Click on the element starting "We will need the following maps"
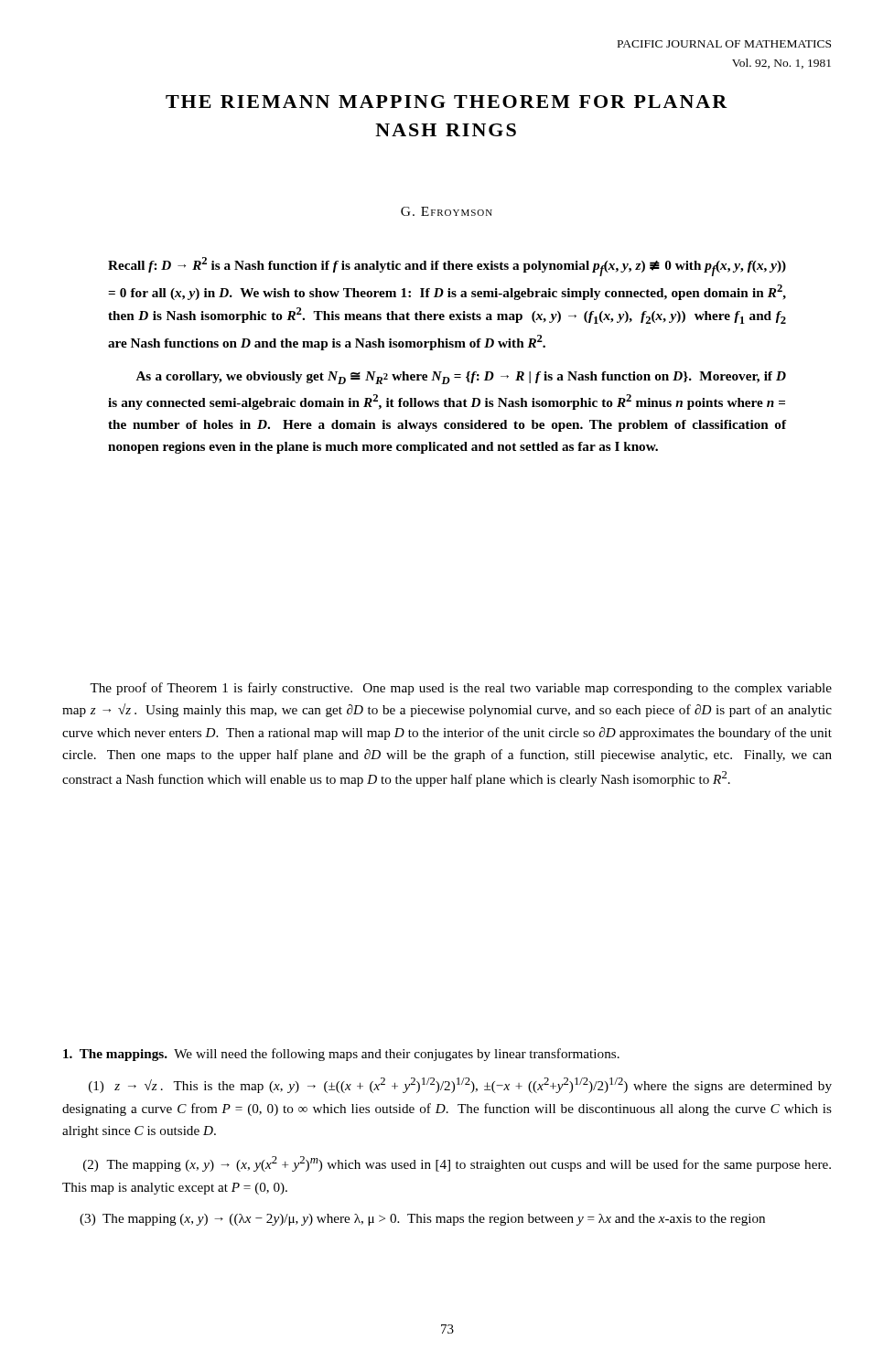This screenshot has width=894, height=1372. pos(395,1053)
